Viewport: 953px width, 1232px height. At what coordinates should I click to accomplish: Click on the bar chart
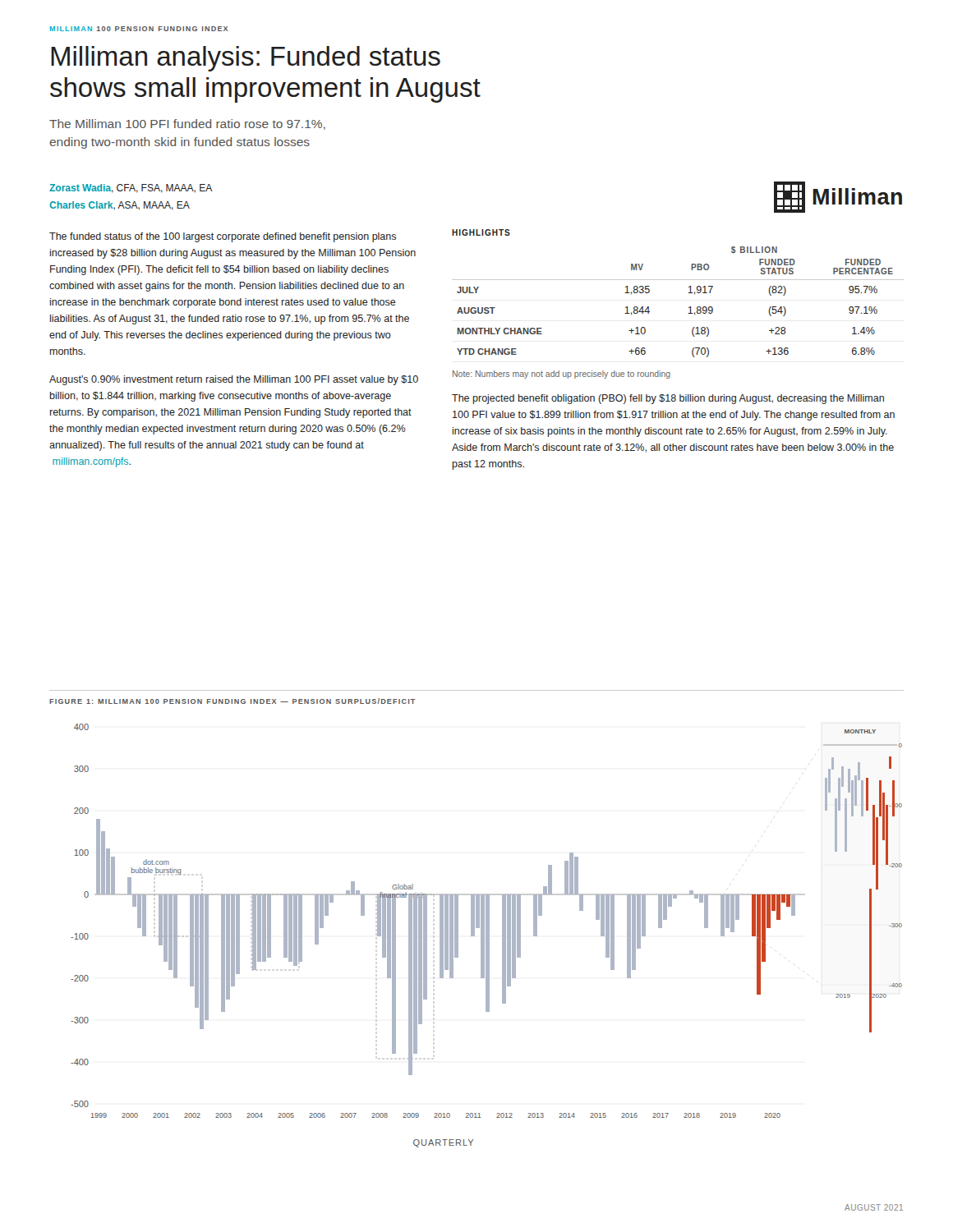click(476, 940)
